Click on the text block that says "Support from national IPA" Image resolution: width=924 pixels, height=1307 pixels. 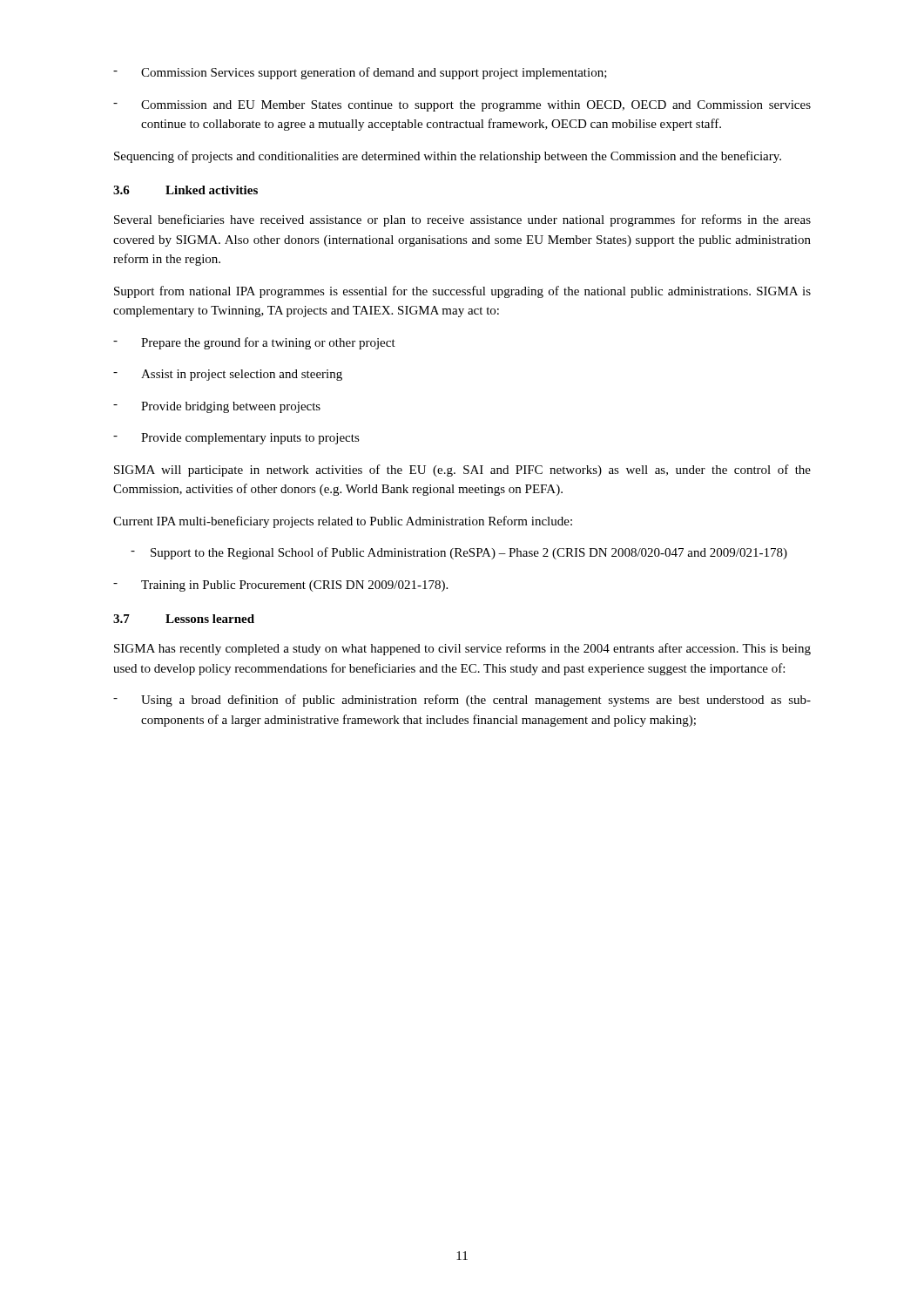(x=462, y=300)
